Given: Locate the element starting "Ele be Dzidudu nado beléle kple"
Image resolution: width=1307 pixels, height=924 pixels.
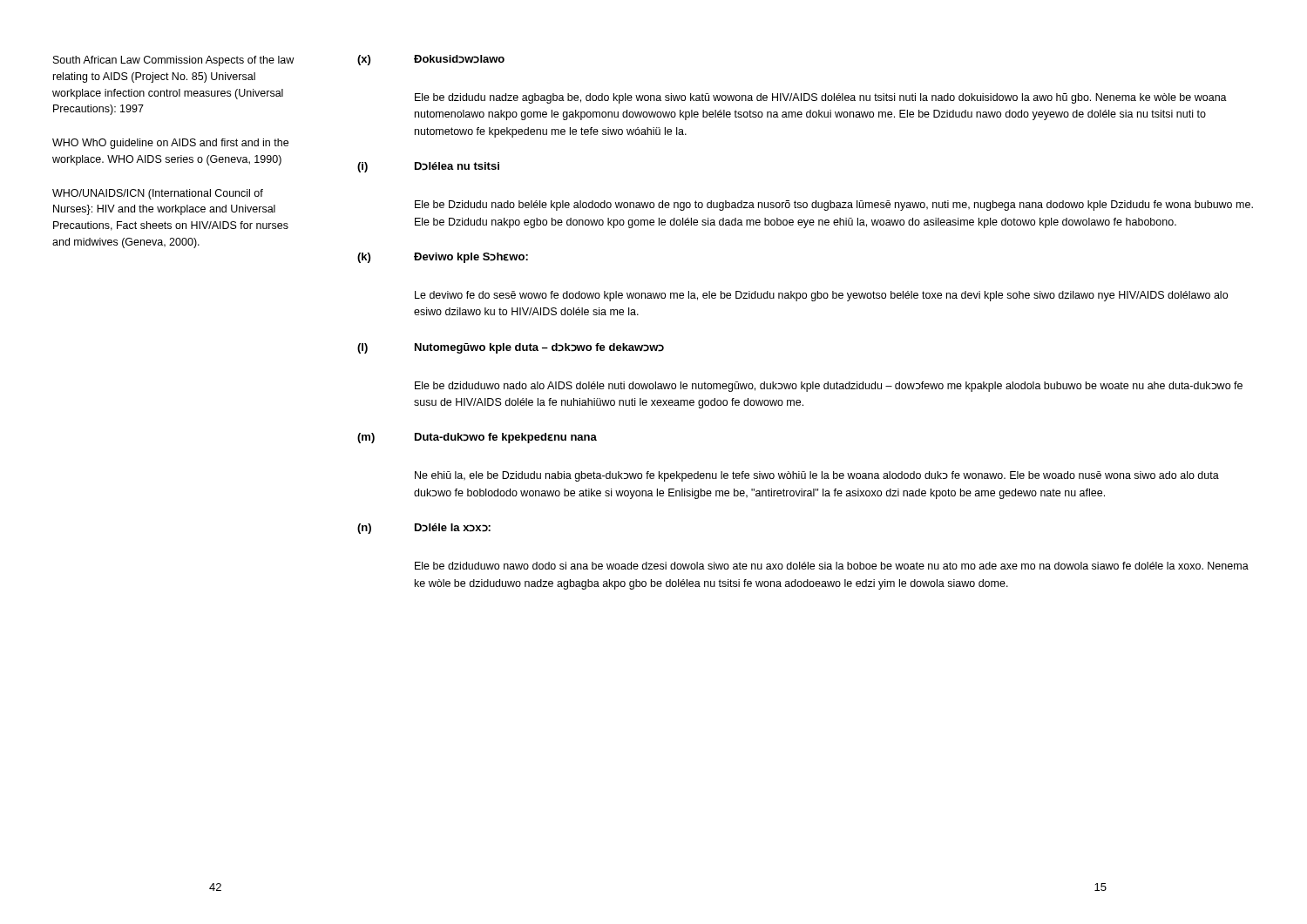Looking at the screenshot, I should [x=834, y=214].
